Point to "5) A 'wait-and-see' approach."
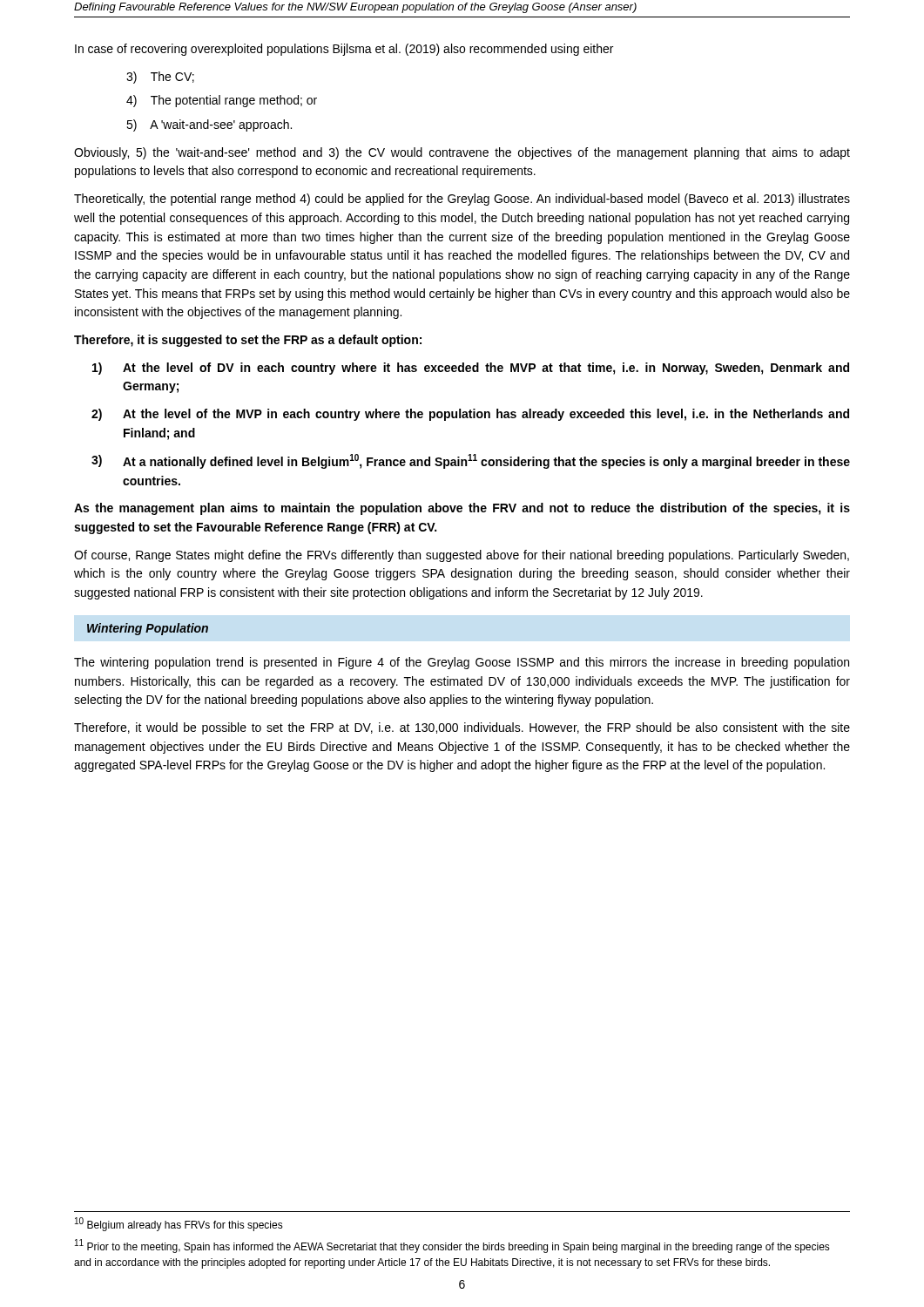 click(210, 125)
